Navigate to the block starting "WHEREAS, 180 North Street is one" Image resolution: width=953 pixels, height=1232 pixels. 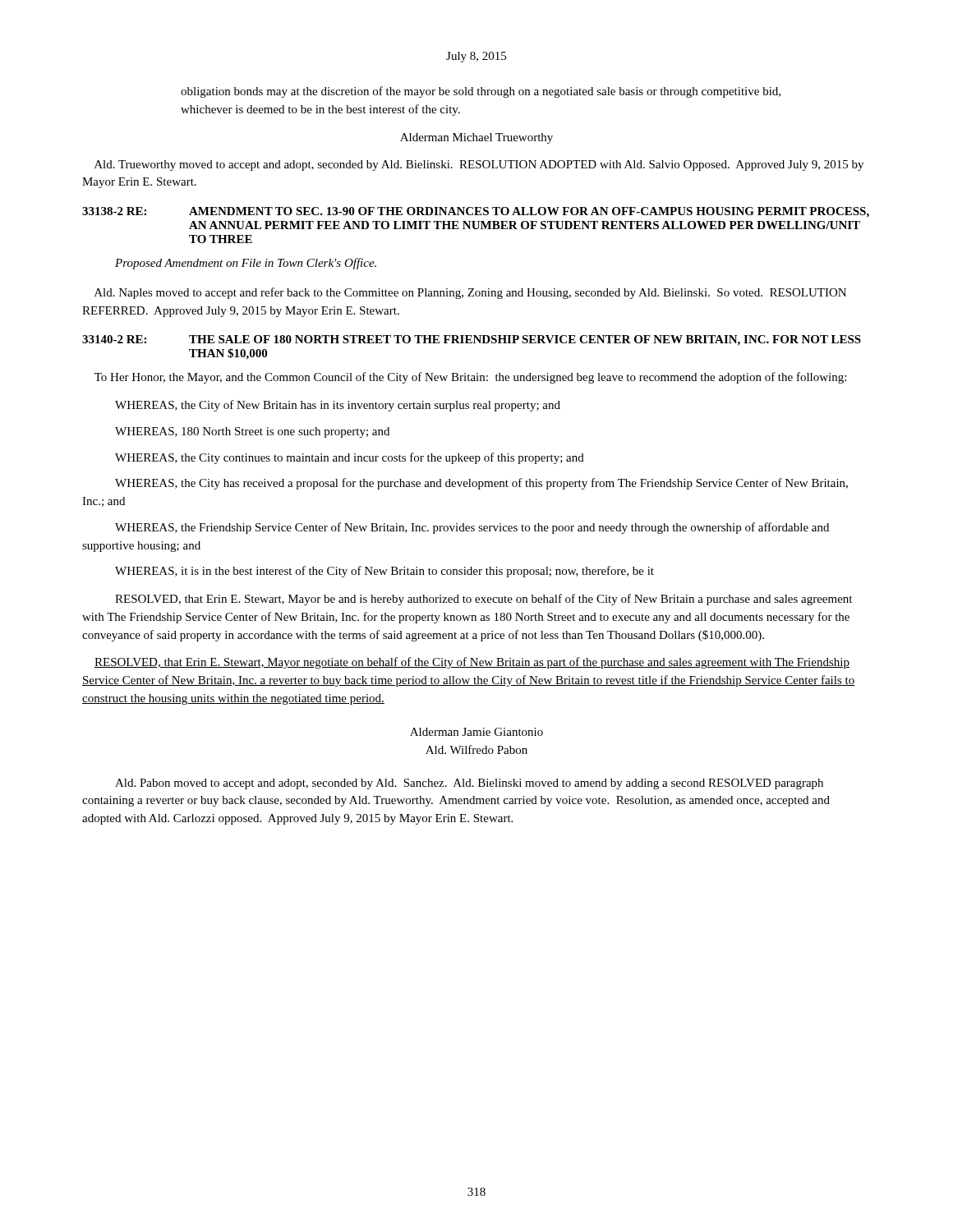(252, 431)
